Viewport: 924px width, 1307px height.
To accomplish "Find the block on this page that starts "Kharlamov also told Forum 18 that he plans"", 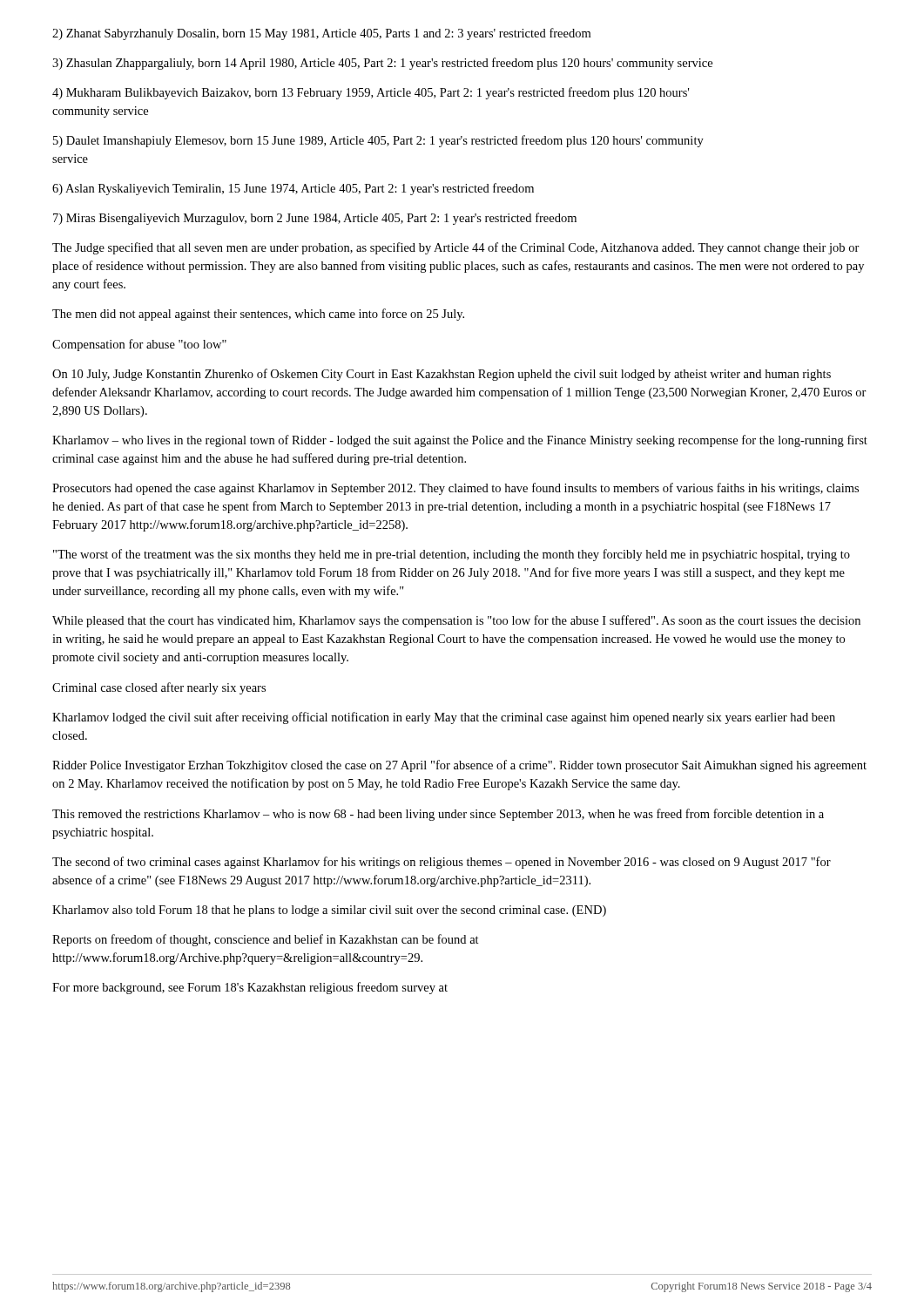I will click(329, 909).
